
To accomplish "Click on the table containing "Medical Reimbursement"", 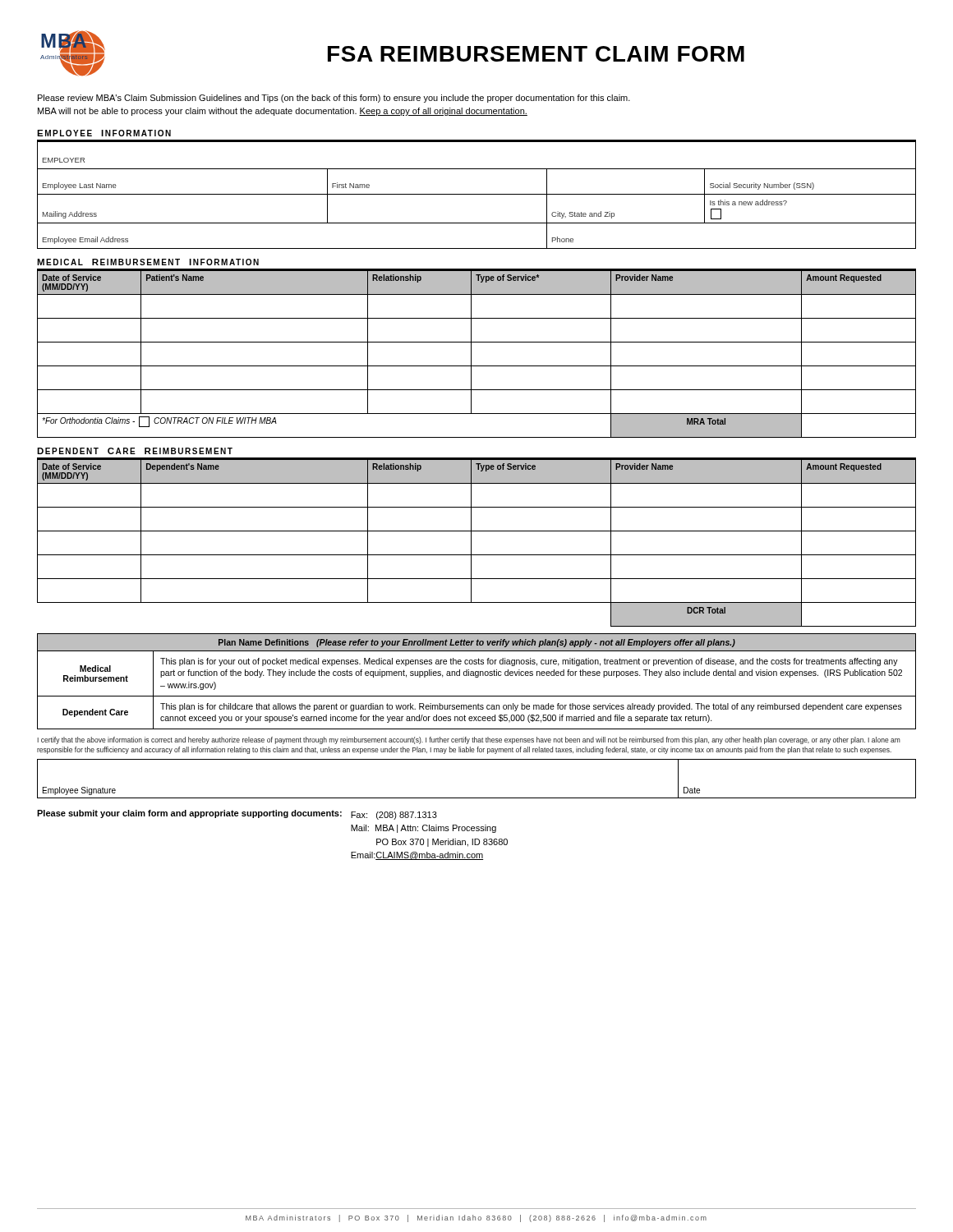I will 476,681.
